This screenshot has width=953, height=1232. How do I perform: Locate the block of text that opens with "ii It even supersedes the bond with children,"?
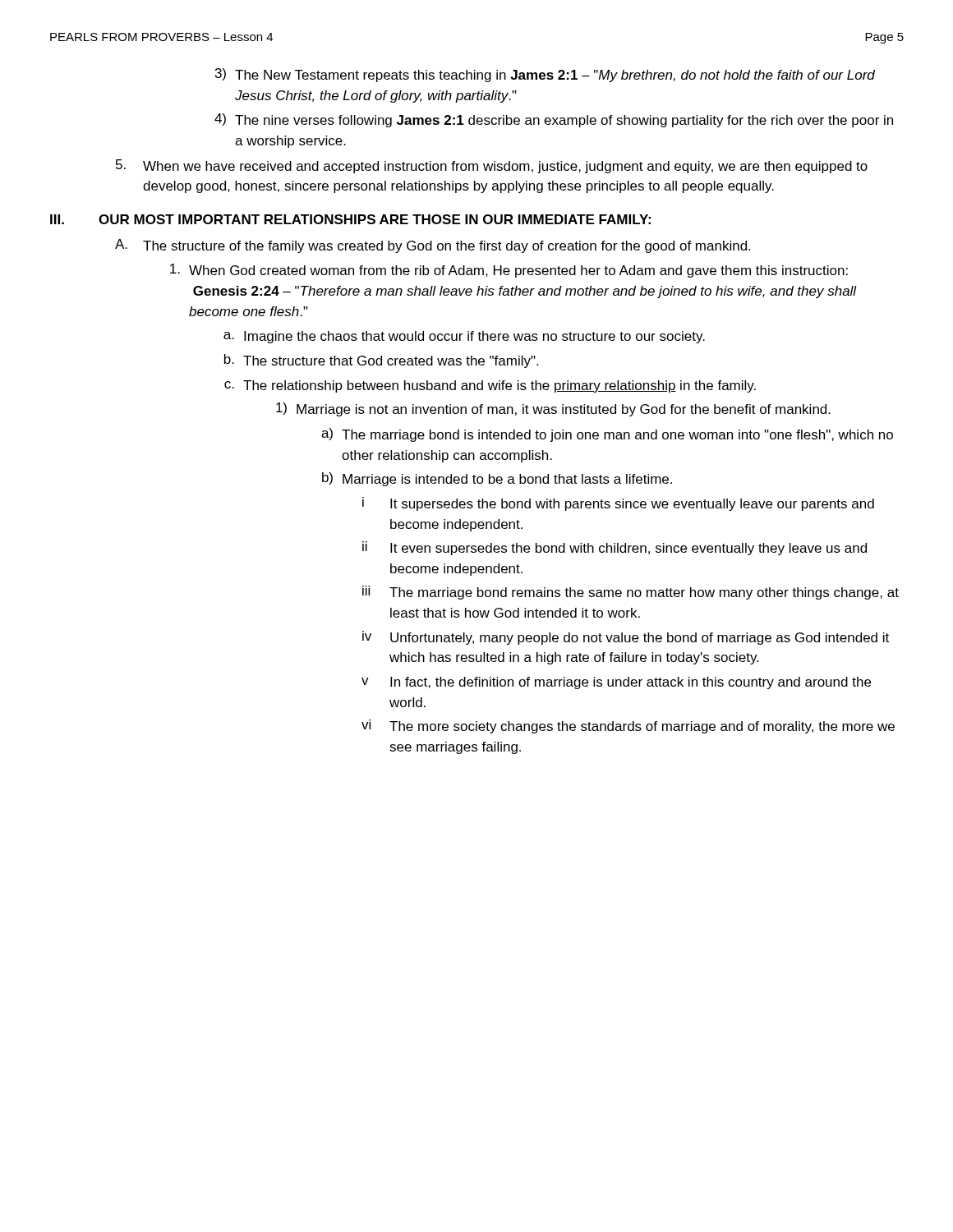tap(633, 559)
